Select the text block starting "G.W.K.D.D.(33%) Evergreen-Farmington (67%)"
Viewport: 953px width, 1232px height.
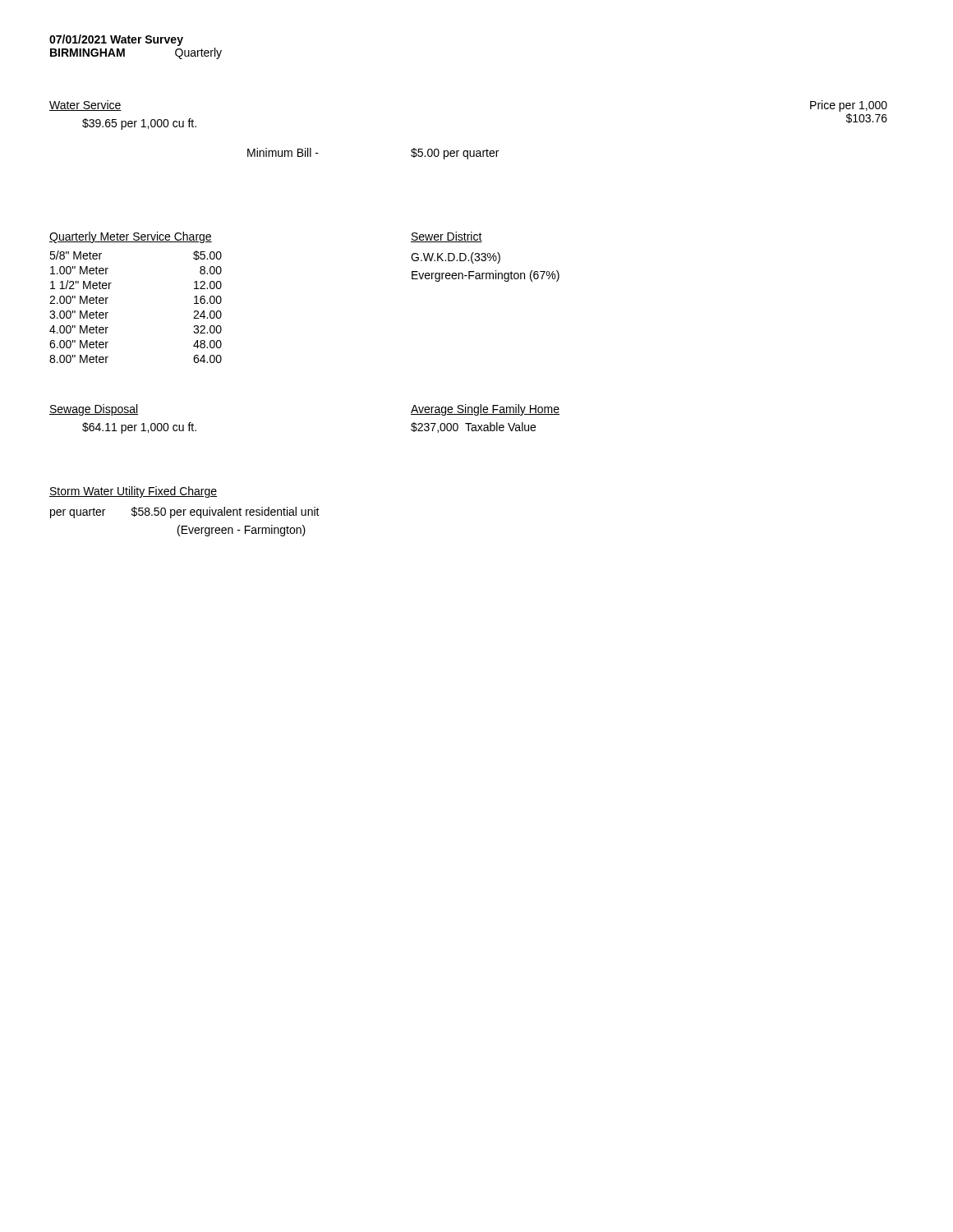[485, 266]
